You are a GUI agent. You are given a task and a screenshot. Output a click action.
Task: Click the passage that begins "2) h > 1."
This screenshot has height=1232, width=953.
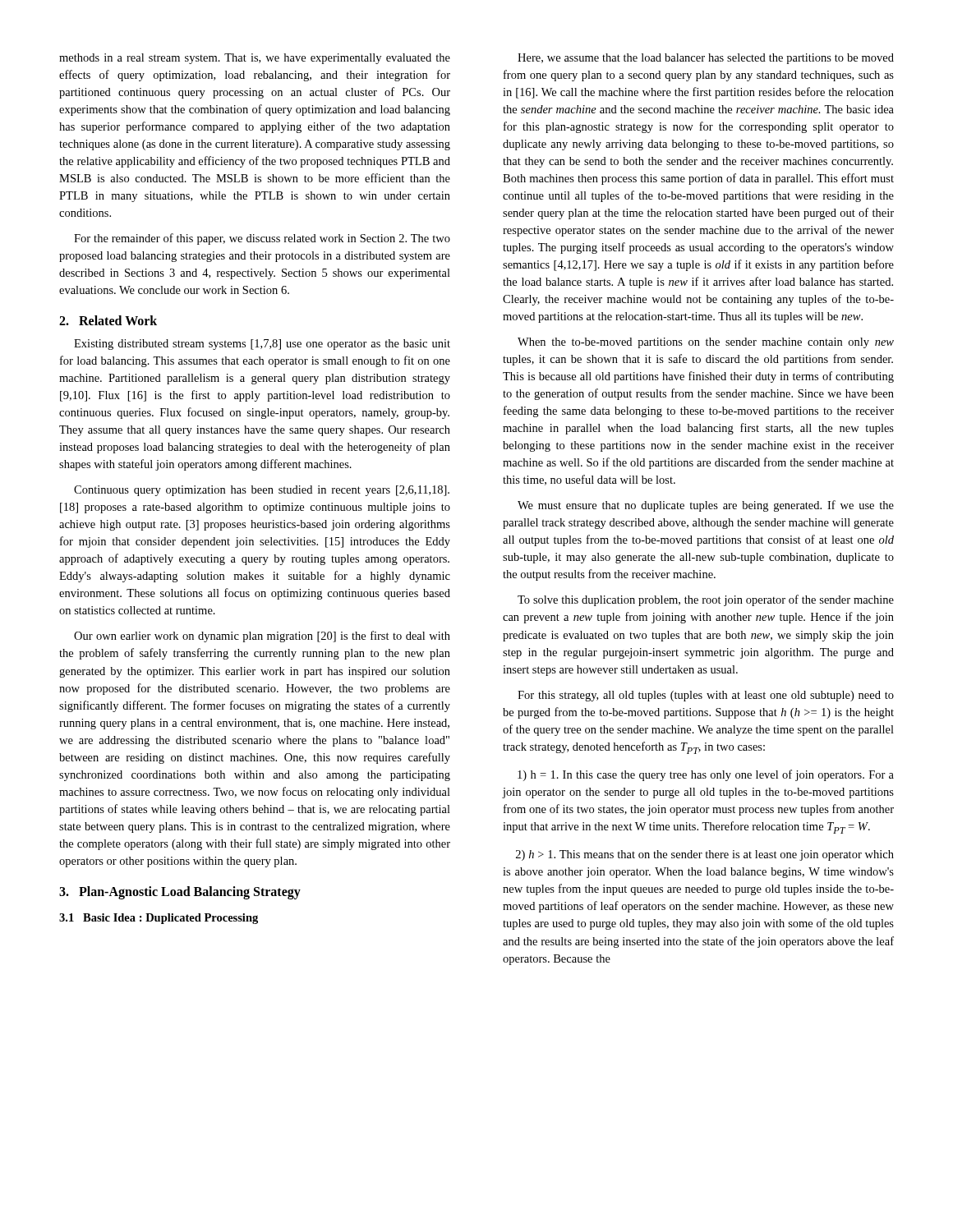coord(698,906)
